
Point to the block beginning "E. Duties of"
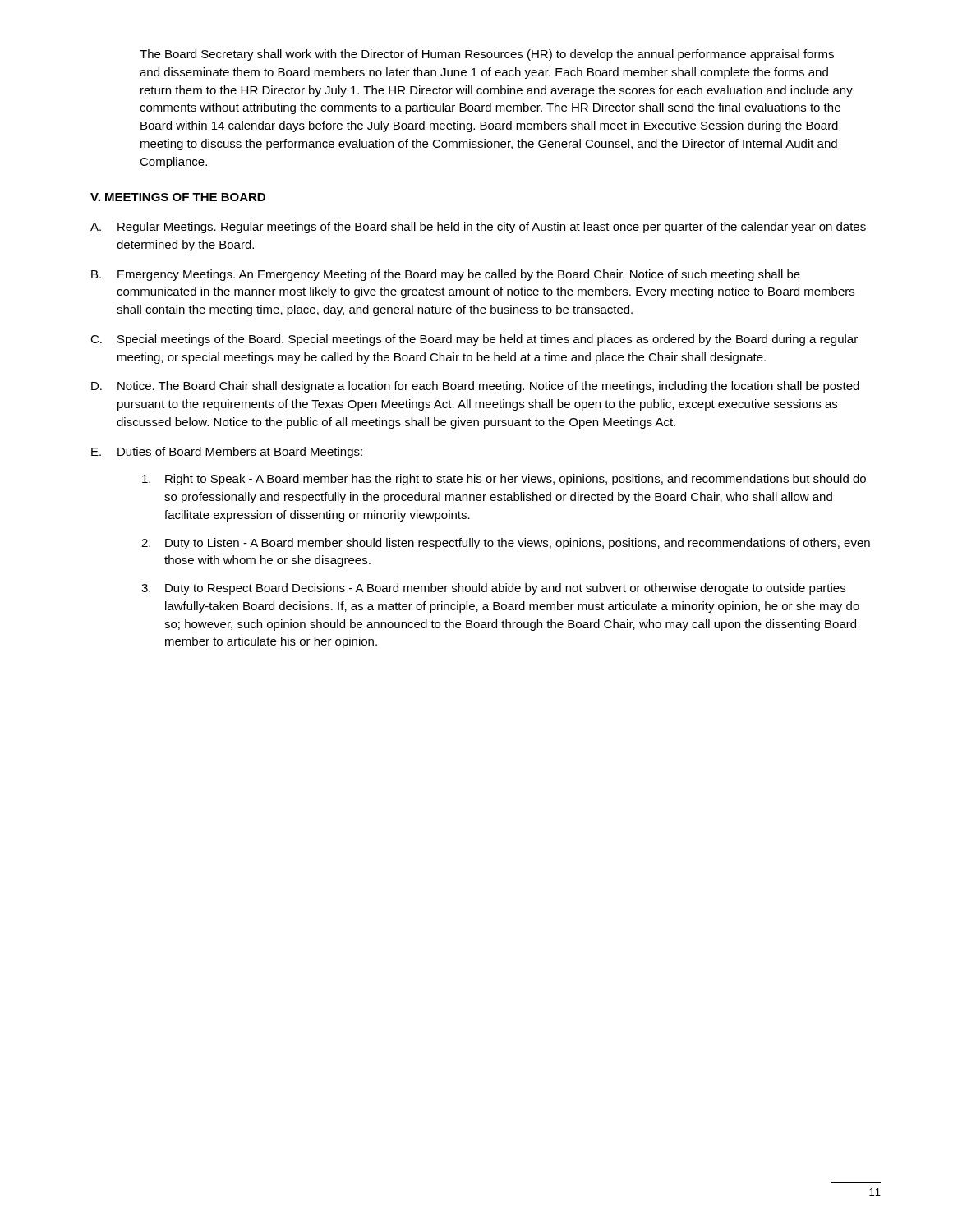click(x=485, y=551)
